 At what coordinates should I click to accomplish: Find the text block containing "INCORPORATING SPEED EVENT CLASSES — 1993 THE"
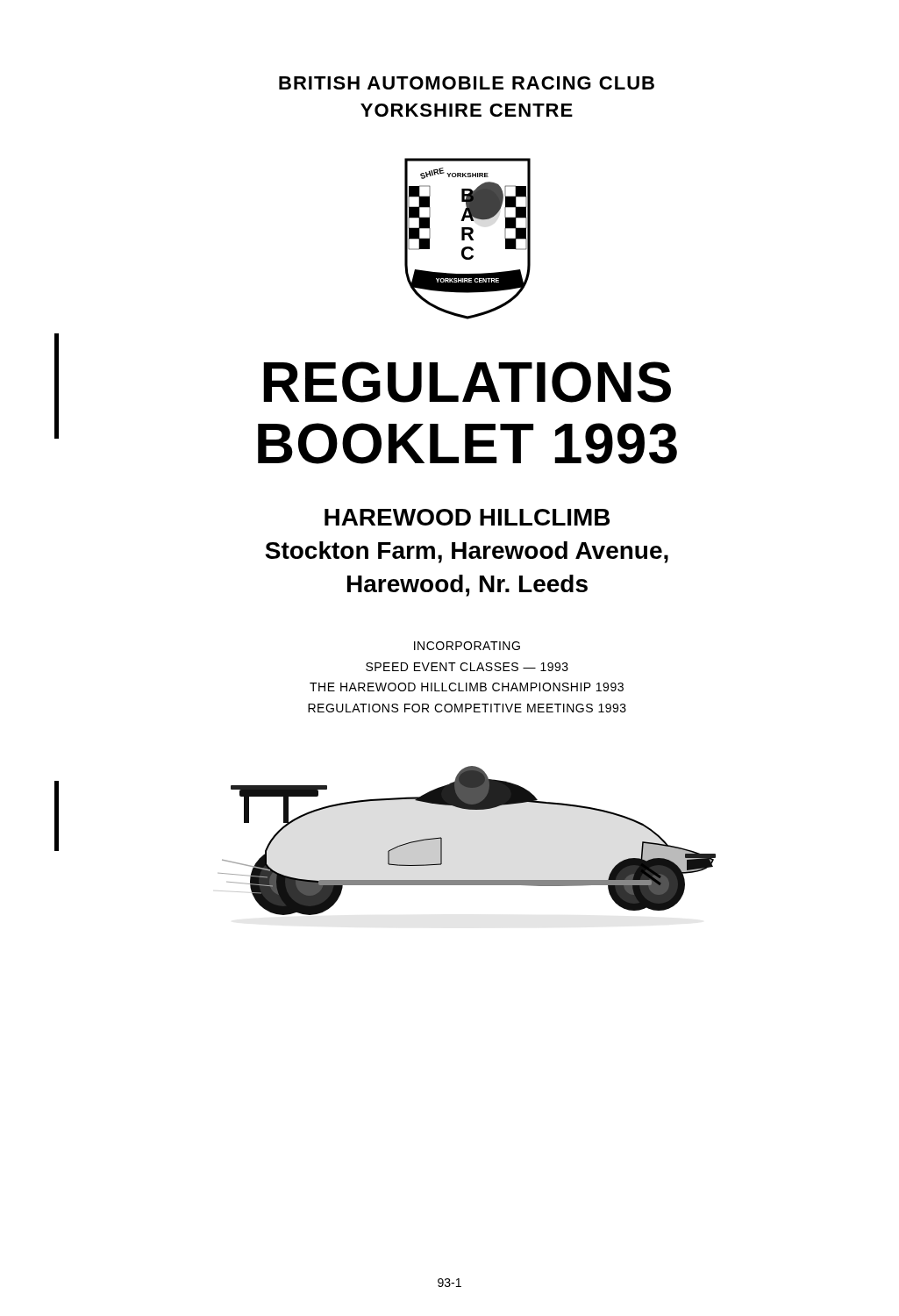467,677
